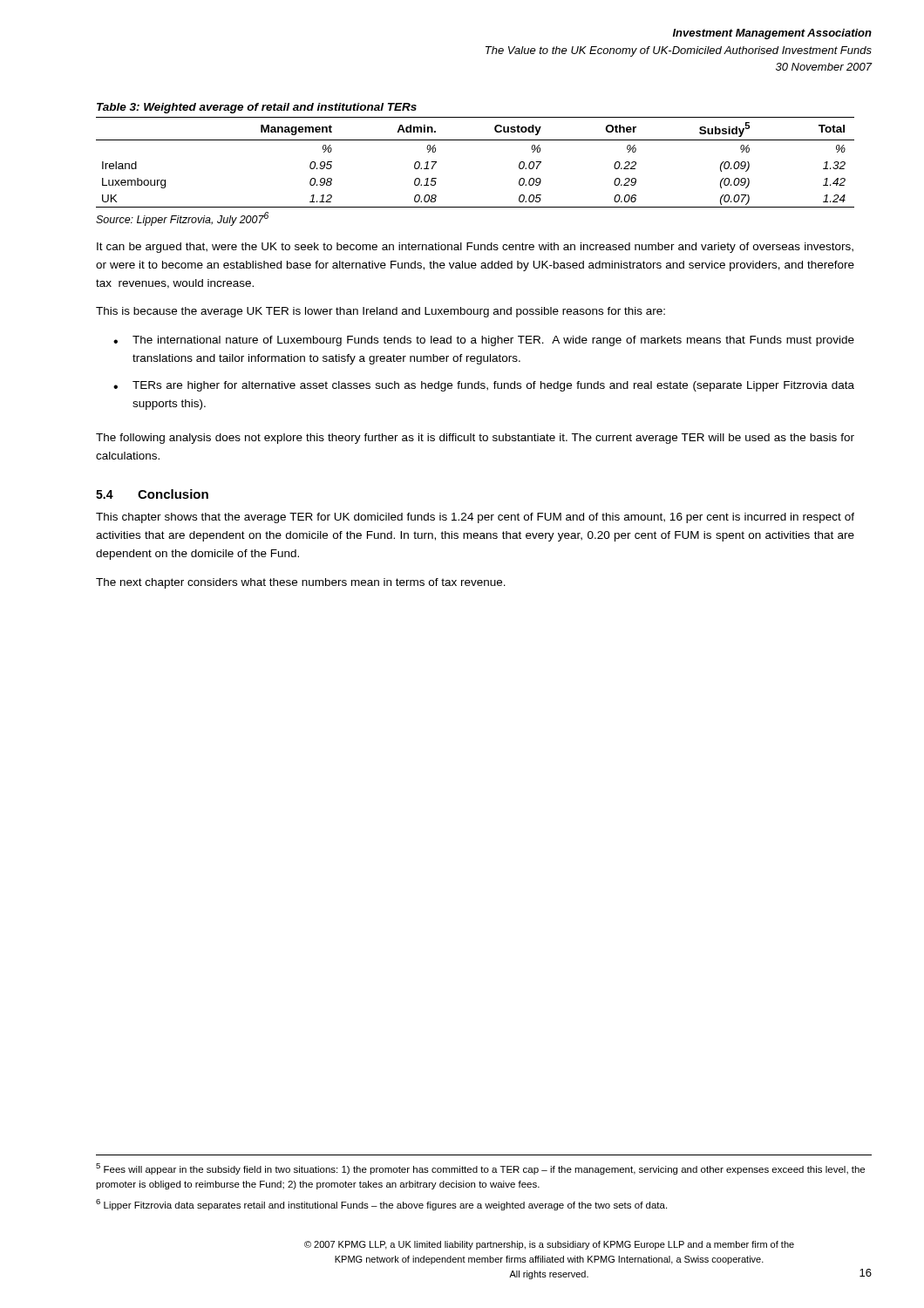Click on the caption that reads "Source: Lipper Fitzrovia, July 20076"
Screen dimensions: 1308x924
click(182, 218)
